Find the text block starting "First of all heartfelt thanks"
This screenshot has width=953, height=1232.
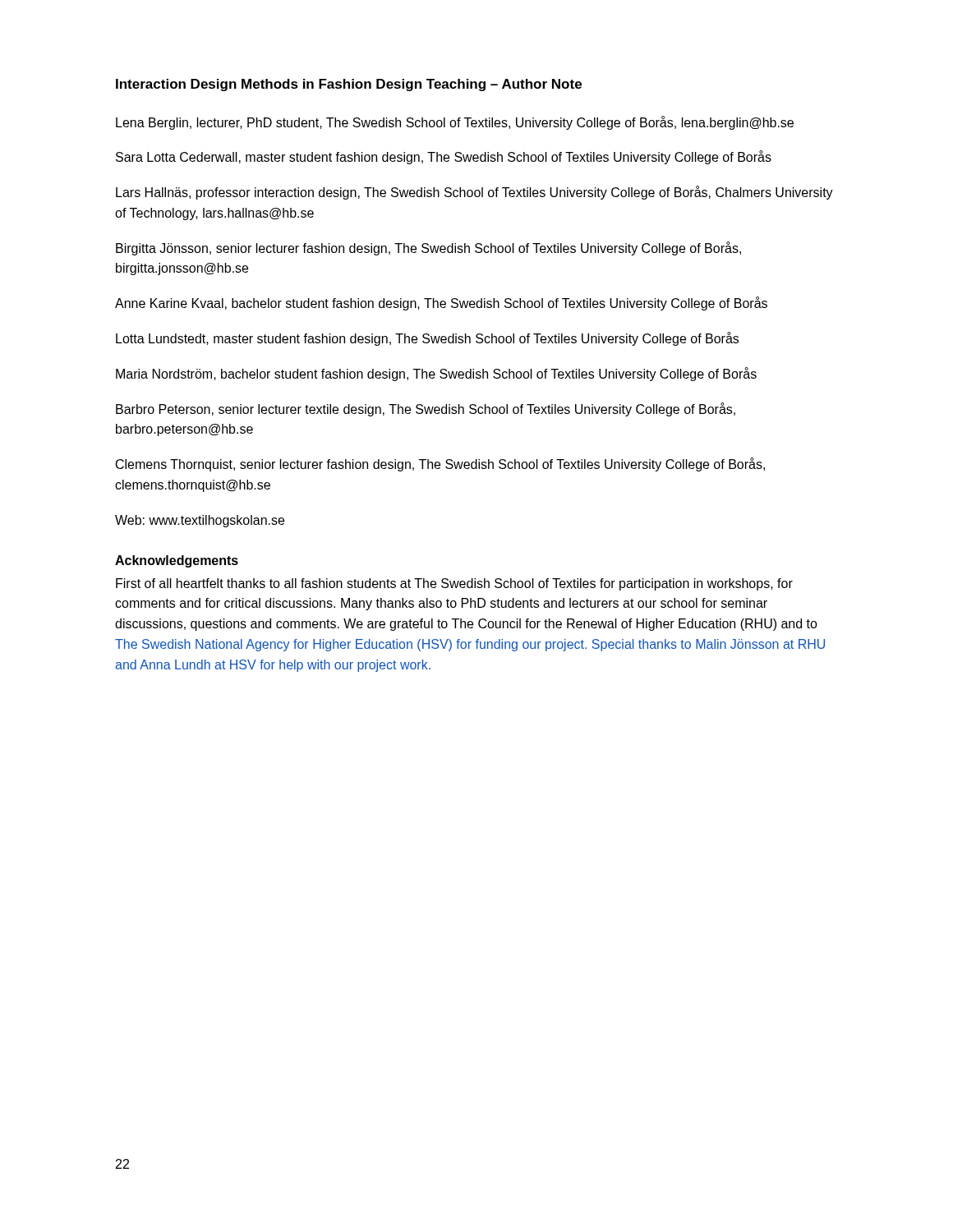click(x=470, y=624)
